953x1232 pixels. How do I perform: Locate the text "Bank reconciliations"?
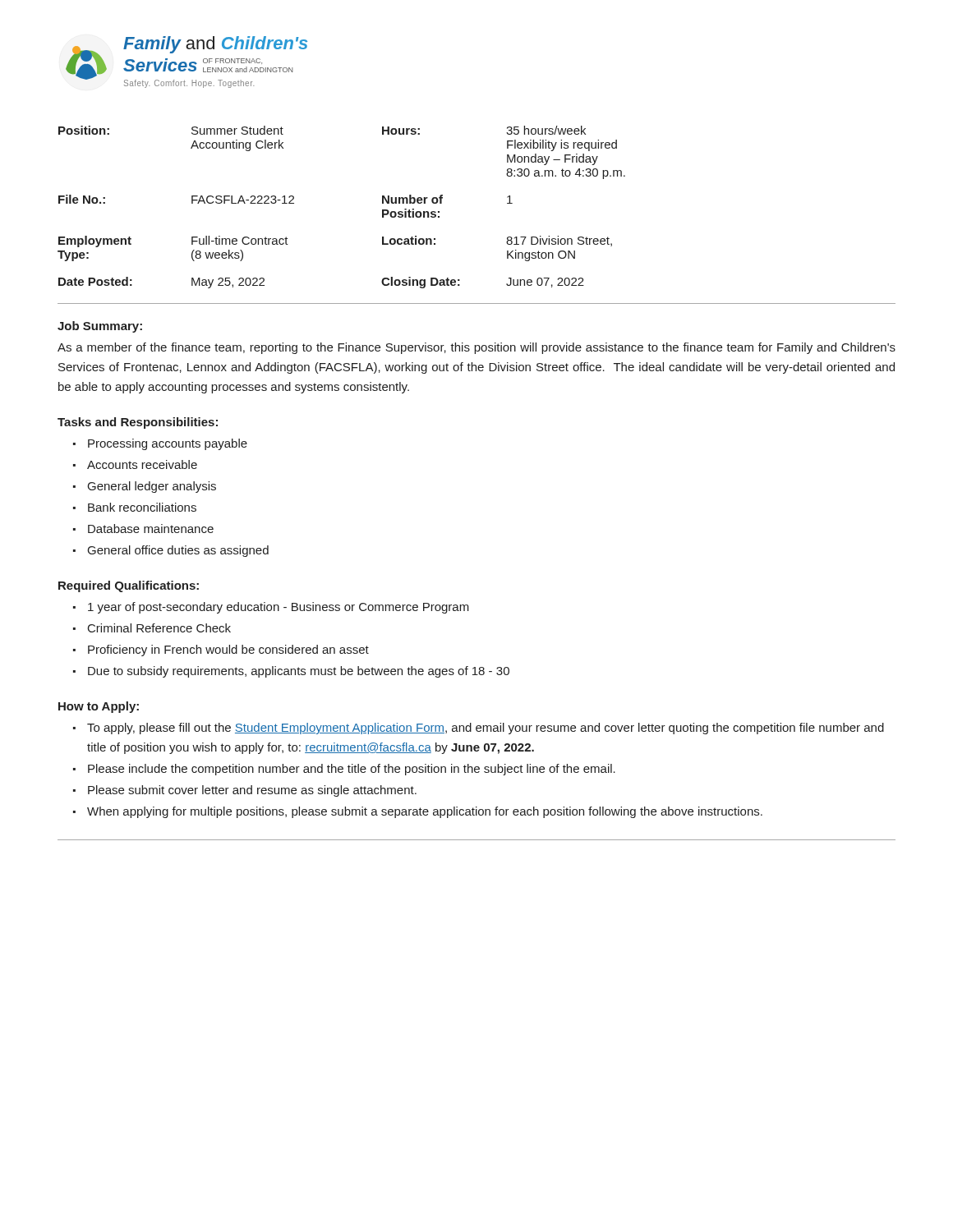point(142,507)
